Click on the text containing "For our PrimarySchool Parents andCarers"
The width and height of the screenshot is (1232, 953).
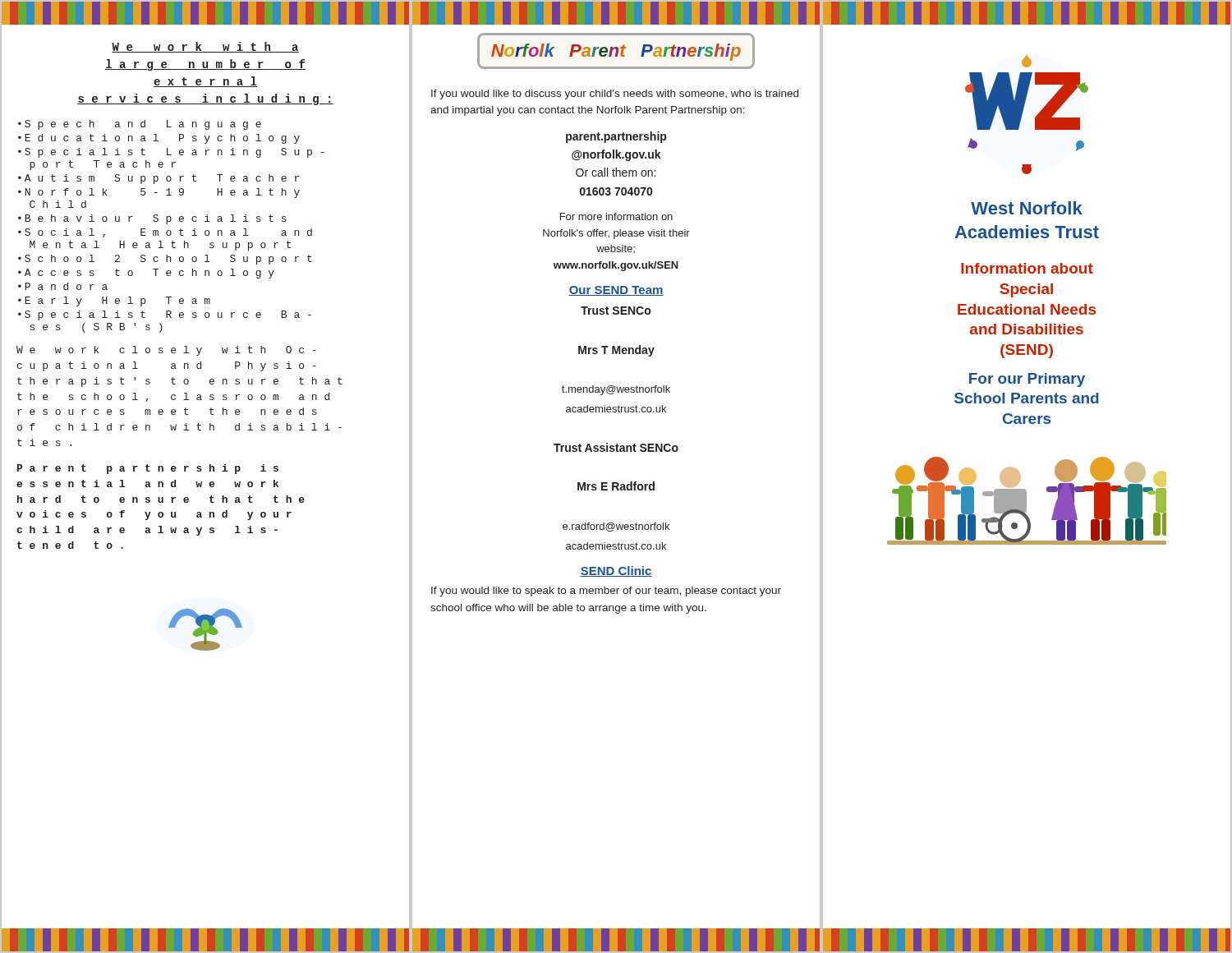[x=1027, y=398]
